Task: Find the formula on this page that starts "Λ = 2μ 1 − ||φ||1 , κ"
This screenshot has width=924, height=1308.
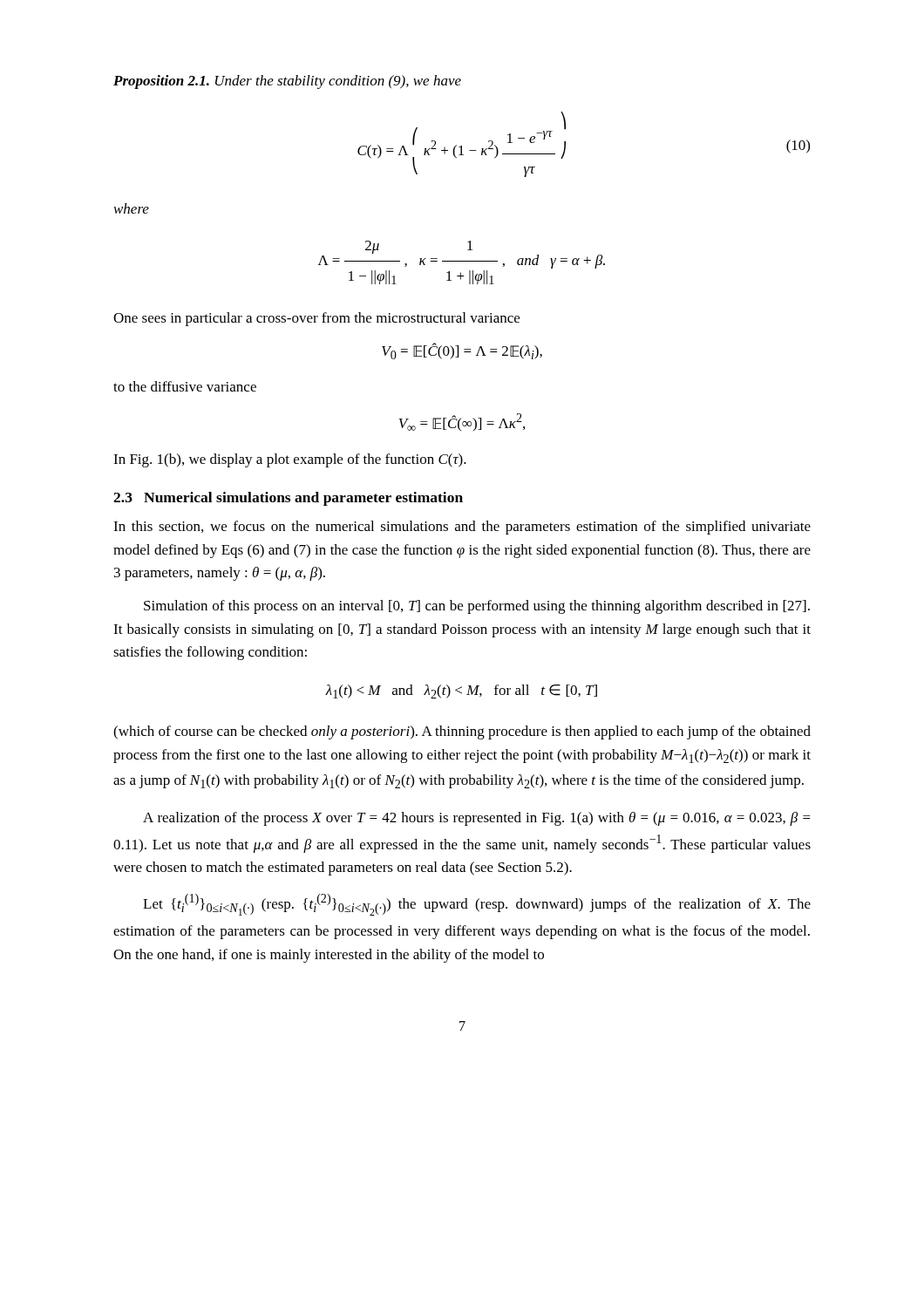Action: pyautogui.click(x=462, y=262)
